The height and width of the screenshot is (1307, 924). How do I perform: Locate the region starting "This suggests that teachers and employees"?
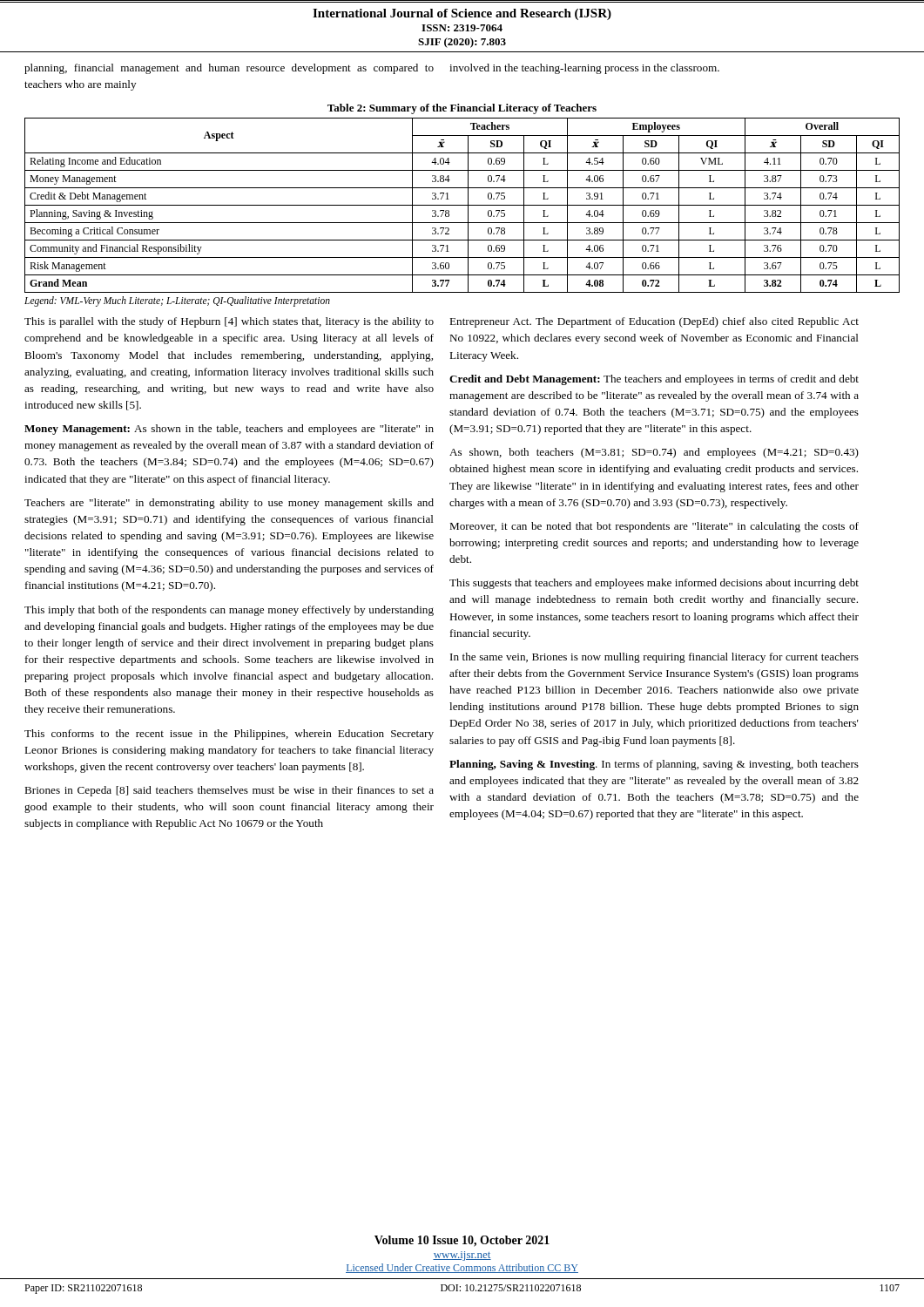click(654, 608)
